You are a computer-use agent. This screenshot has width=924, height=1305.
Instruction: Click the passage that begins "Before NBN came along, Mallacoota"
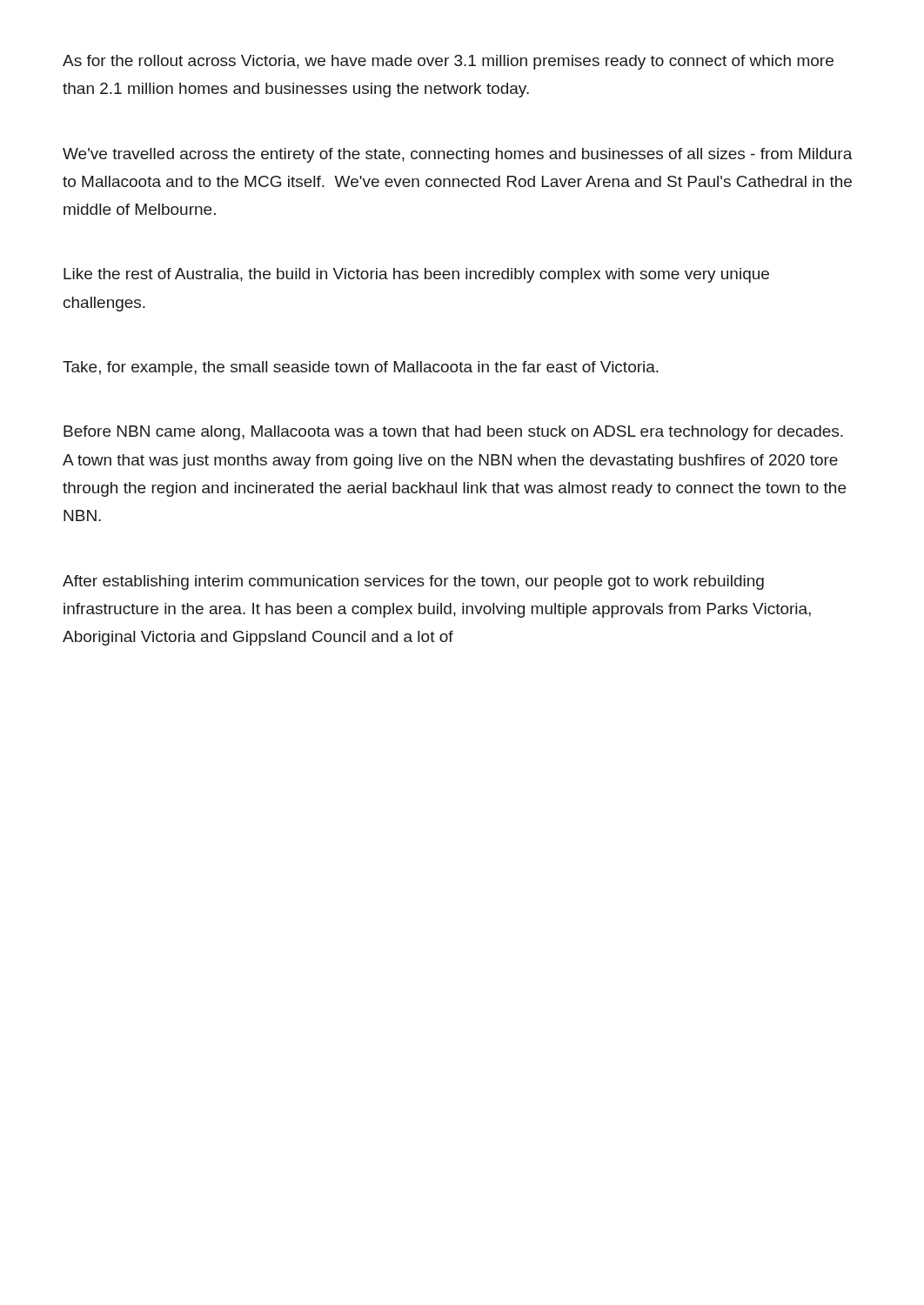[x=455, y=474]
